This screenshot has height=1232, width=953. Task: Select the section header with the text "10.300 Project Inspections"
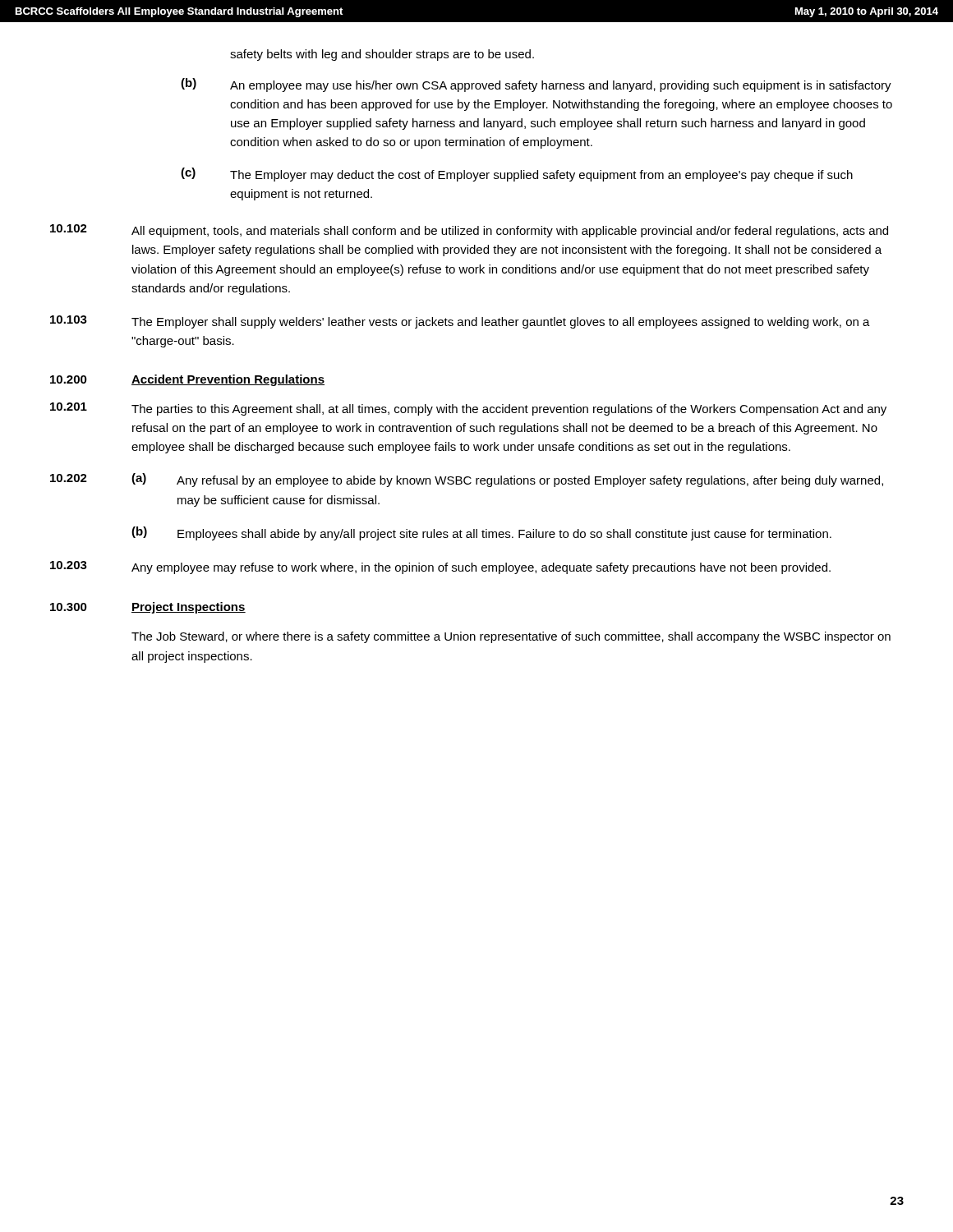click(x=147, y=607)
